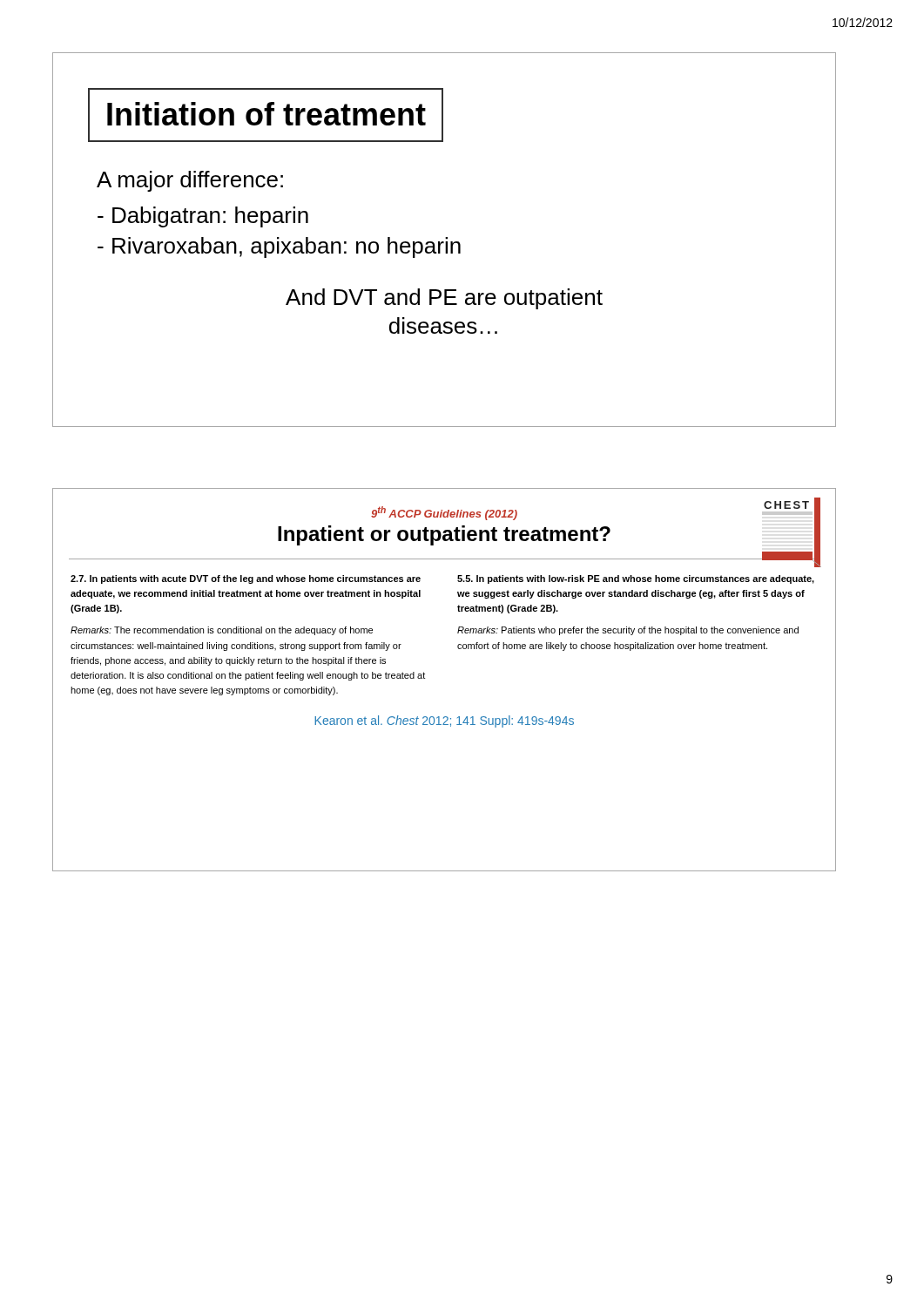Locate the title
Viewport: 924px width, 1307px height.
[266, 115]
